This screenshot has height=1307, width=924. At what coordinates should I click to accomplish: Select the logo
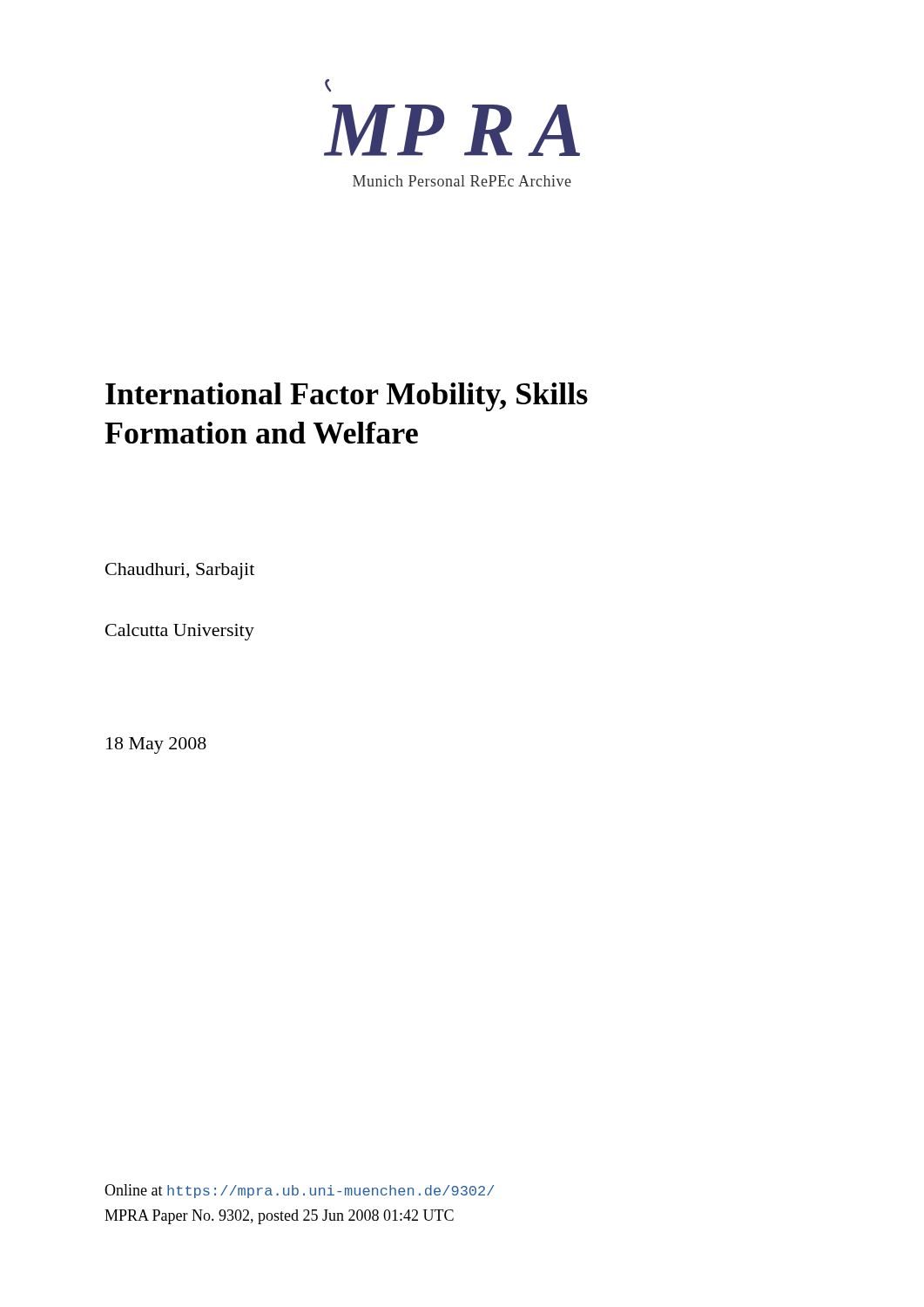pyautogui.click(x=462, y=135)
